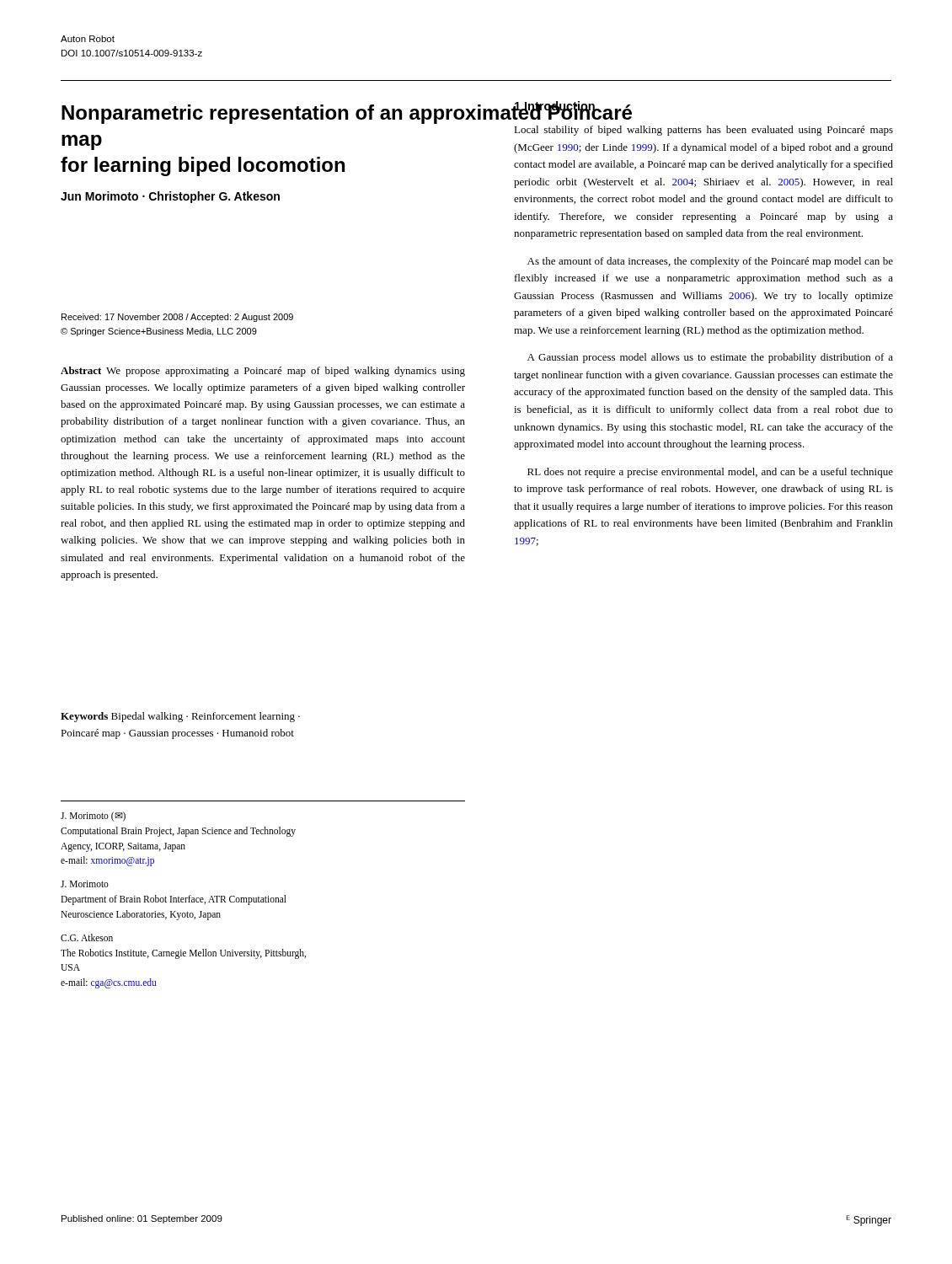Locate the element starting "J. Morimoto (✉) Computational Brain Project, Japan Science"
This screenshot has height=1264, width=952.
(263, 900)
